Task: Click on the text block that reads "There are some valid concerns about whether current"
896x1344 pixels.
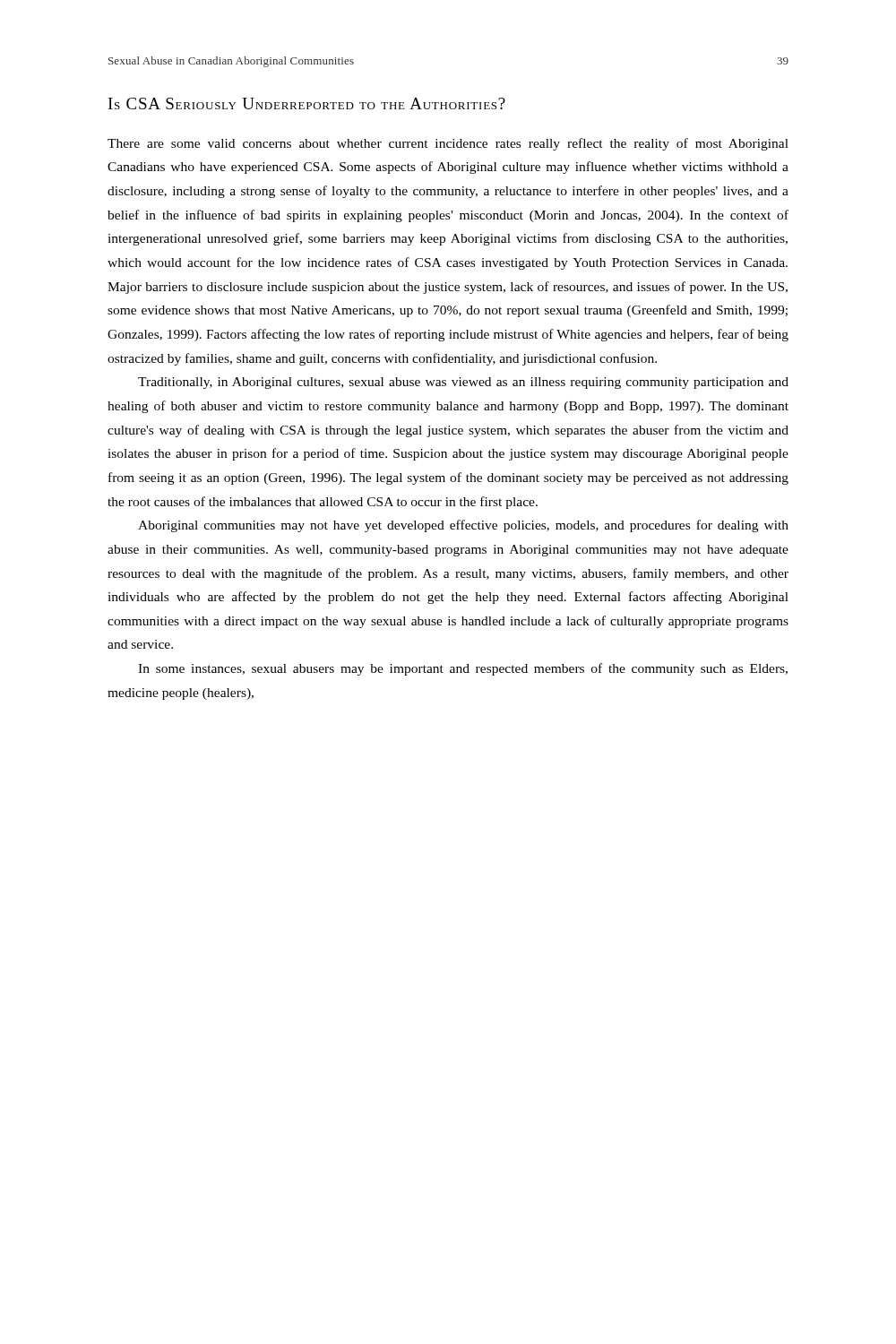Action: (448, 418)
